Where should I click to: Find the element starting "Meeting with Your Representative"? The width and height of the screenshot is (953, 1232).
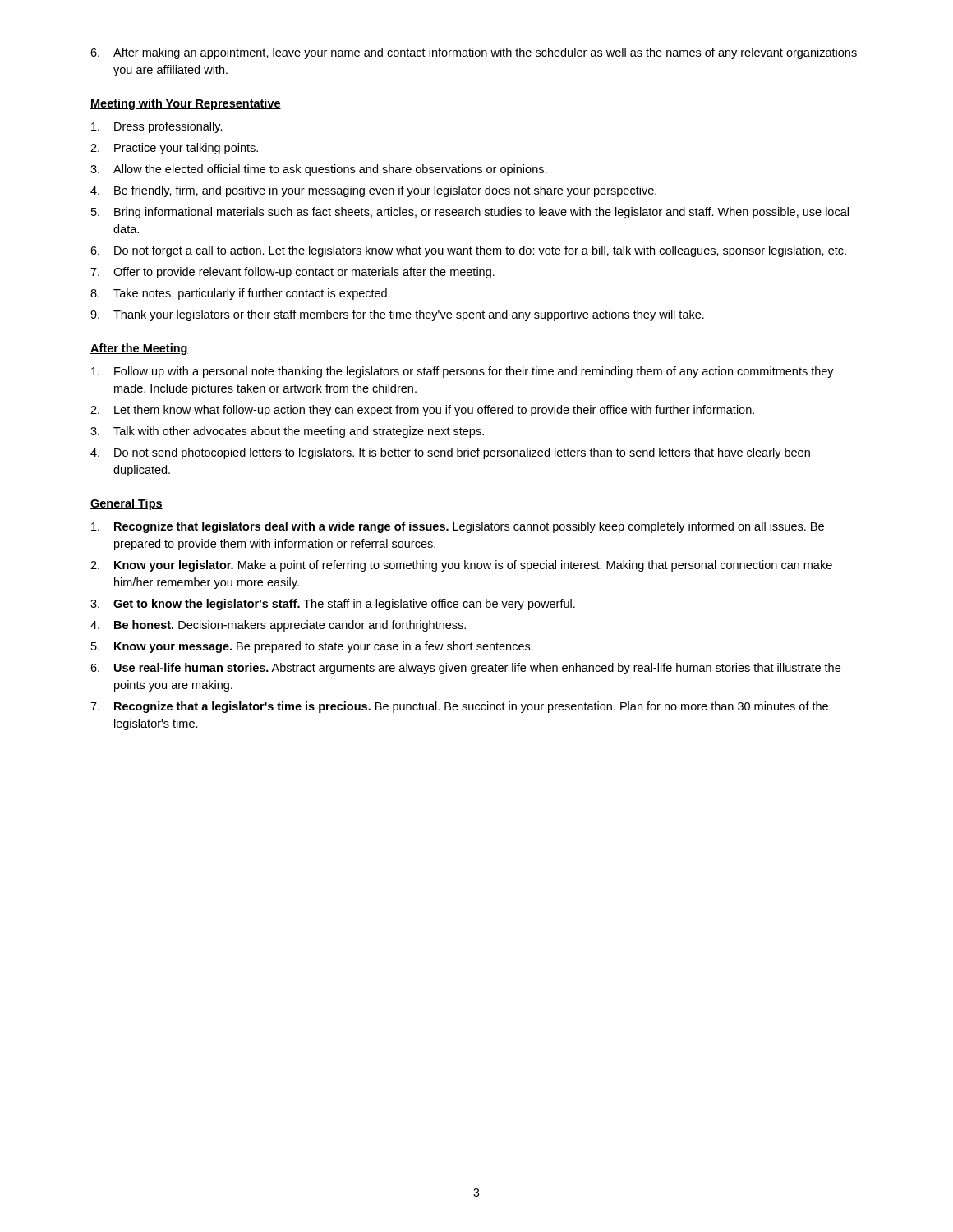click(185, 104)
